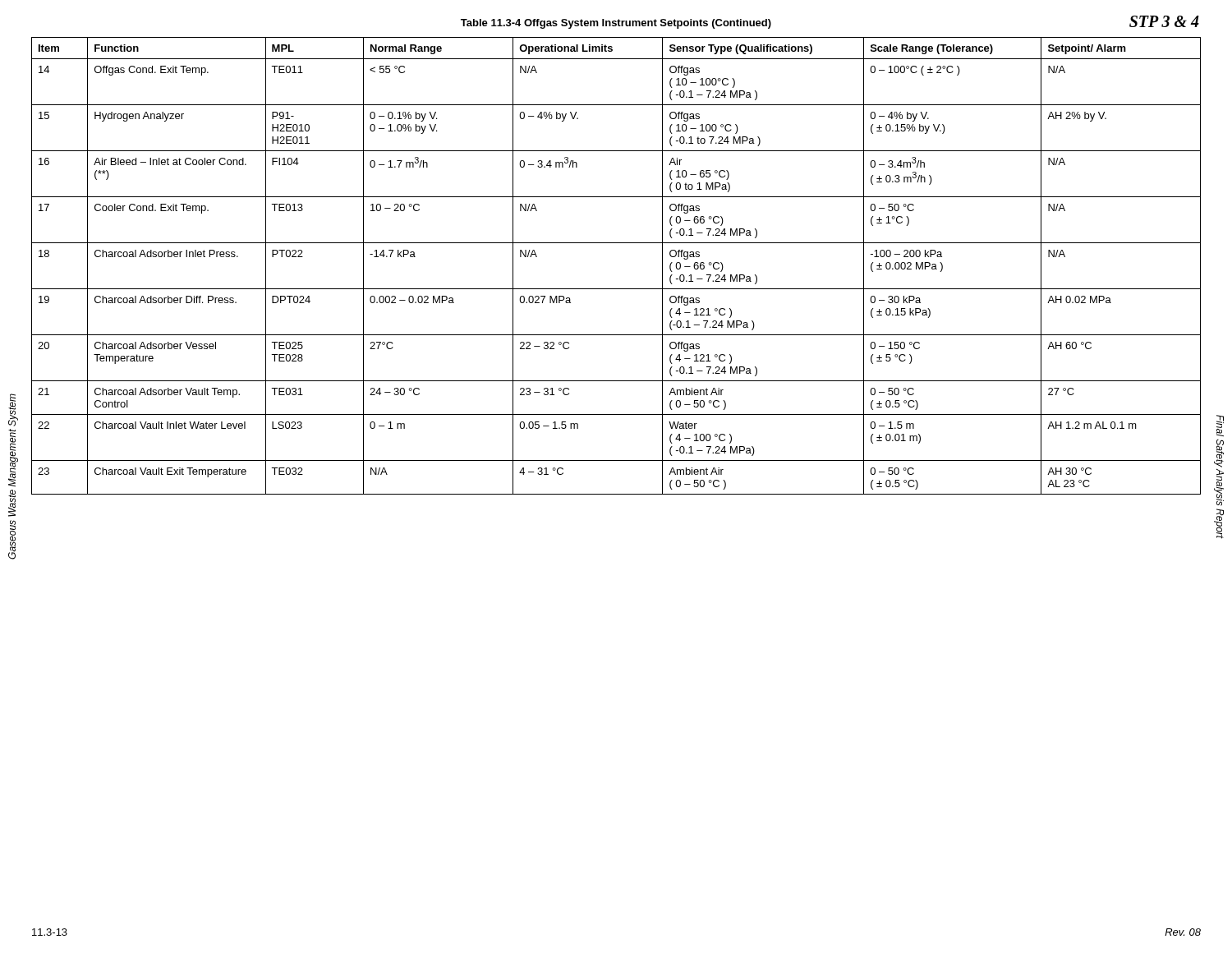The width and height of the screenshot is (1232, 953).
Task: Where is the title that starts "Table 11.3-4 Offgas"?
Action: [x=616, y=23]
